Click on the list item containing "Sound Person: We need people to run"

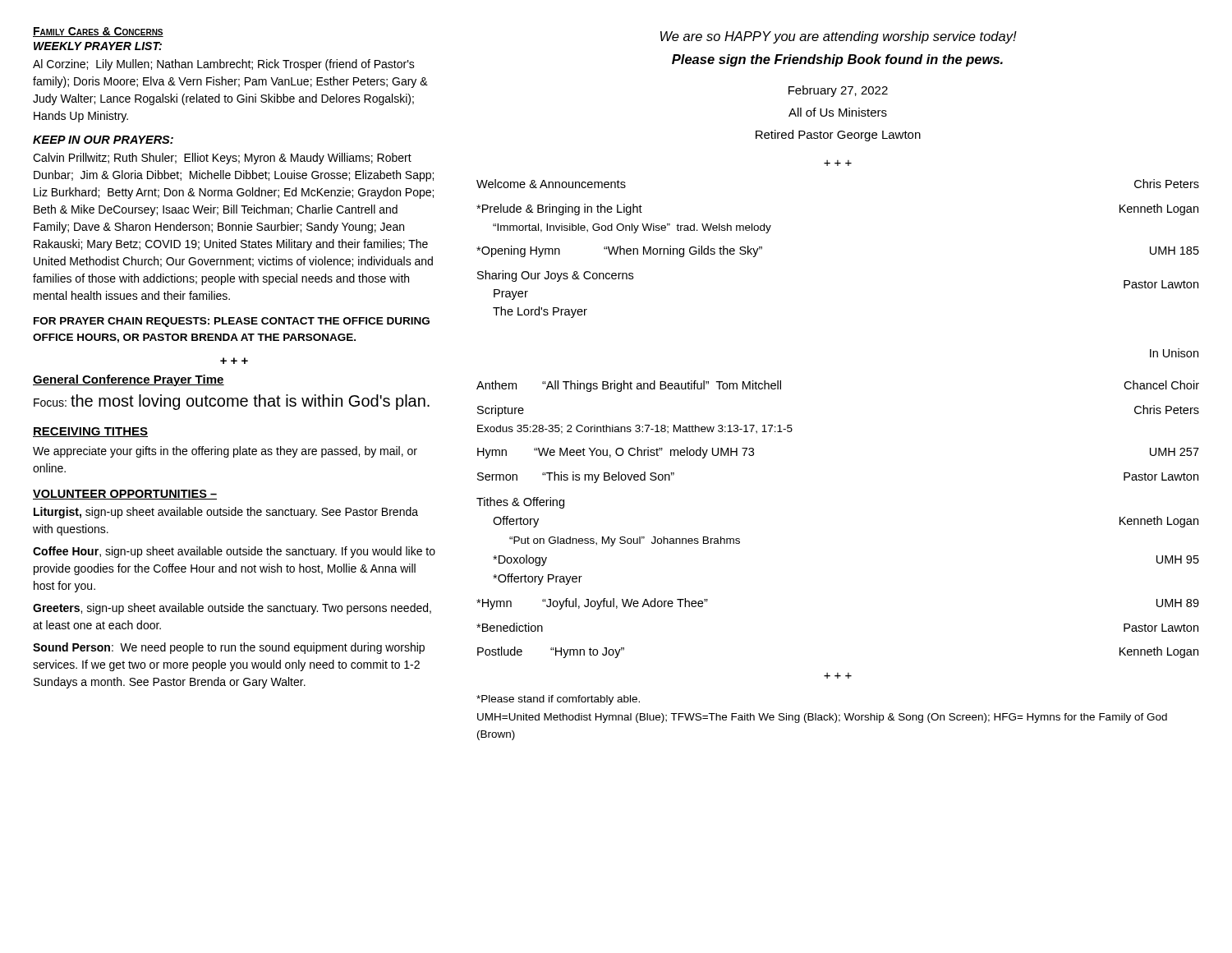(229, 664)
